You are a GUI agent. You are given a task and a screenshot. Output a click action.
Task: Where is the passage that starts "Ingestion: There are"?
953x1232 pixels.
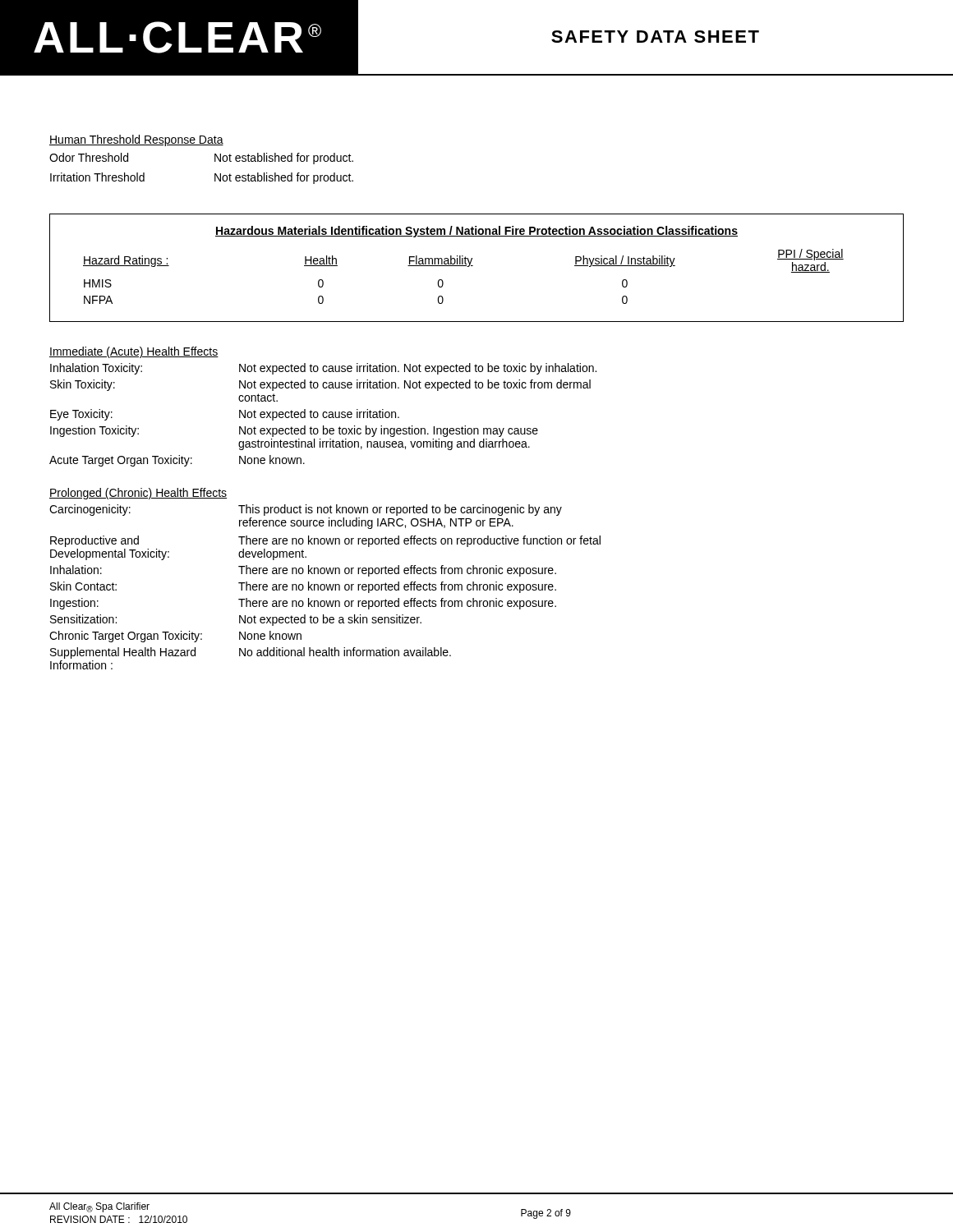(476, 603)
